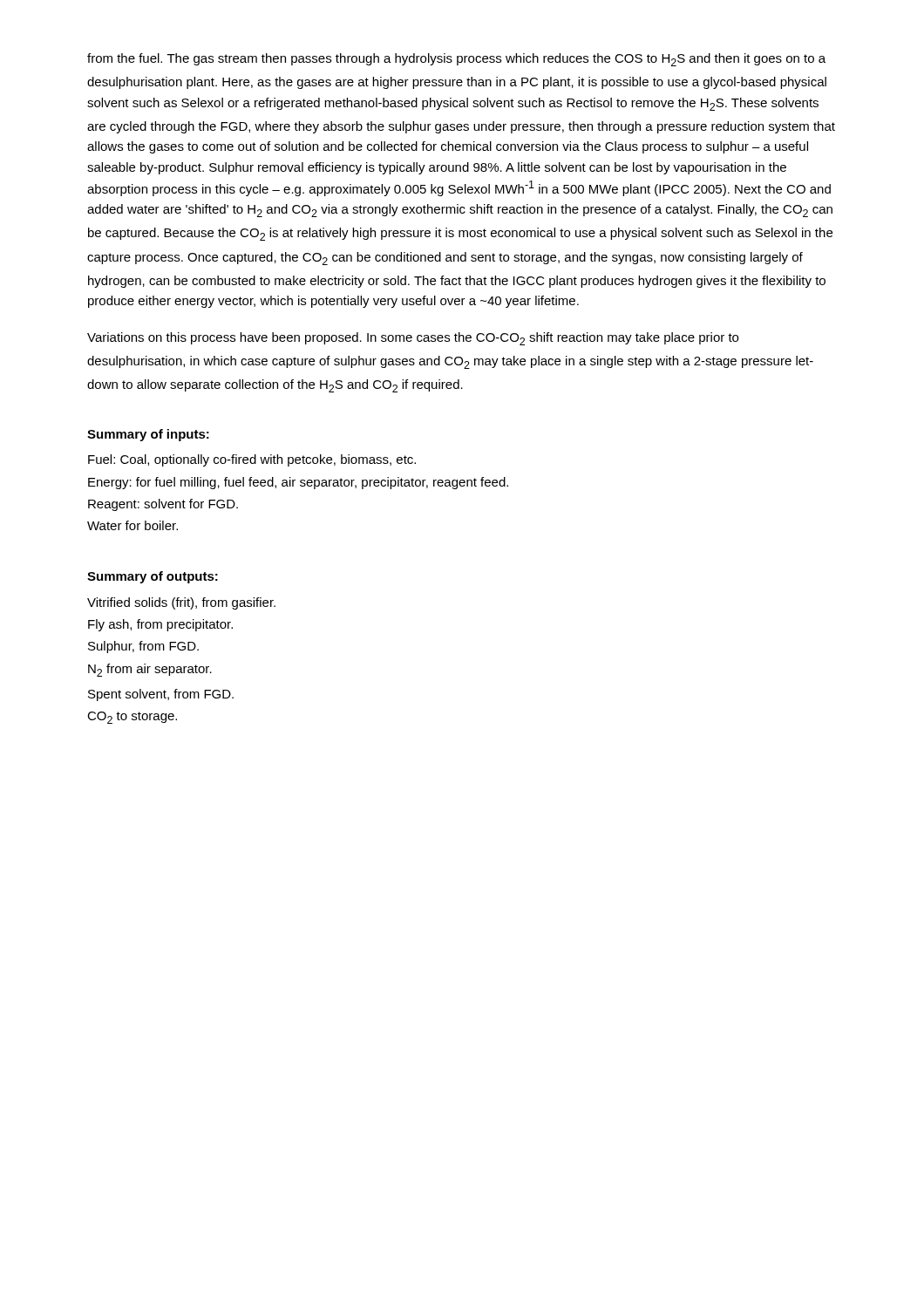924x1308 pixels.
Task: Find the list item containing "Water for boiler."
Action: [x=133, y=525]
